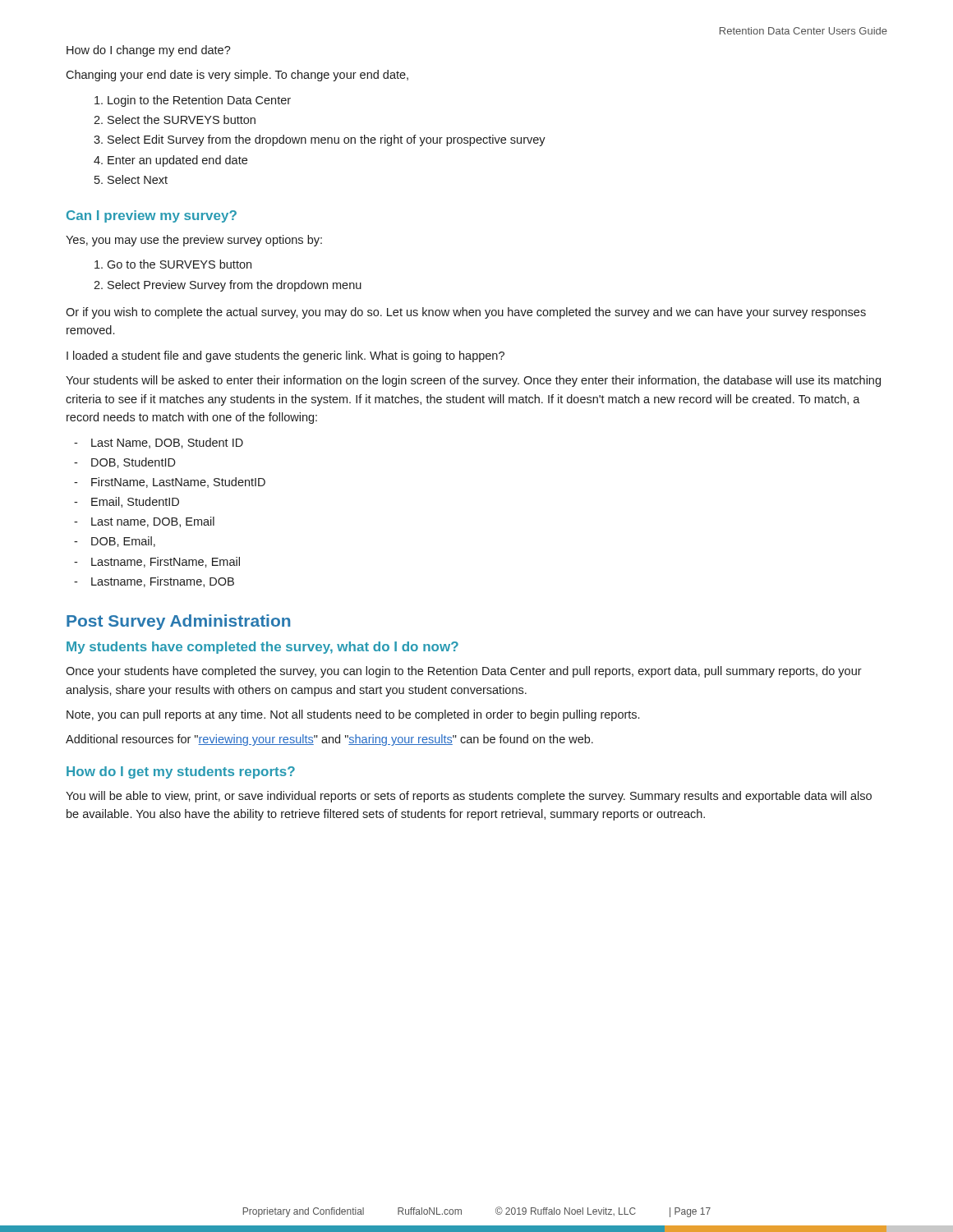Navigate to the block starting "Can I preview my survey?"
Image resolution: width=953 pixels, height=1232 pixels.
[152, 215]
